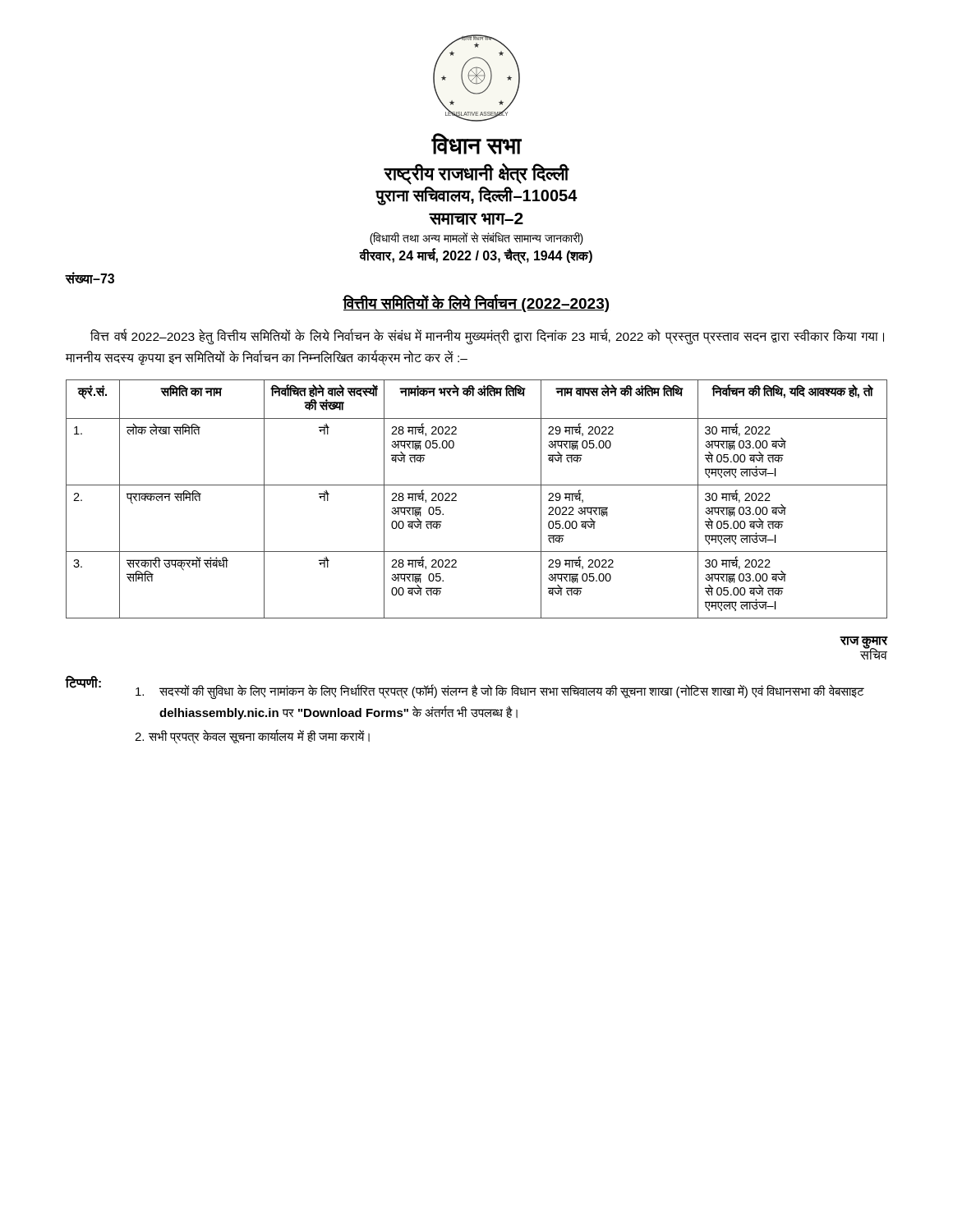Image resolution: width=953 pixels, height=1232 pixels.
Task: Locate the table with the text "28 मार्च, 2022 अपराह्ण"
Action: pos(476,499)
